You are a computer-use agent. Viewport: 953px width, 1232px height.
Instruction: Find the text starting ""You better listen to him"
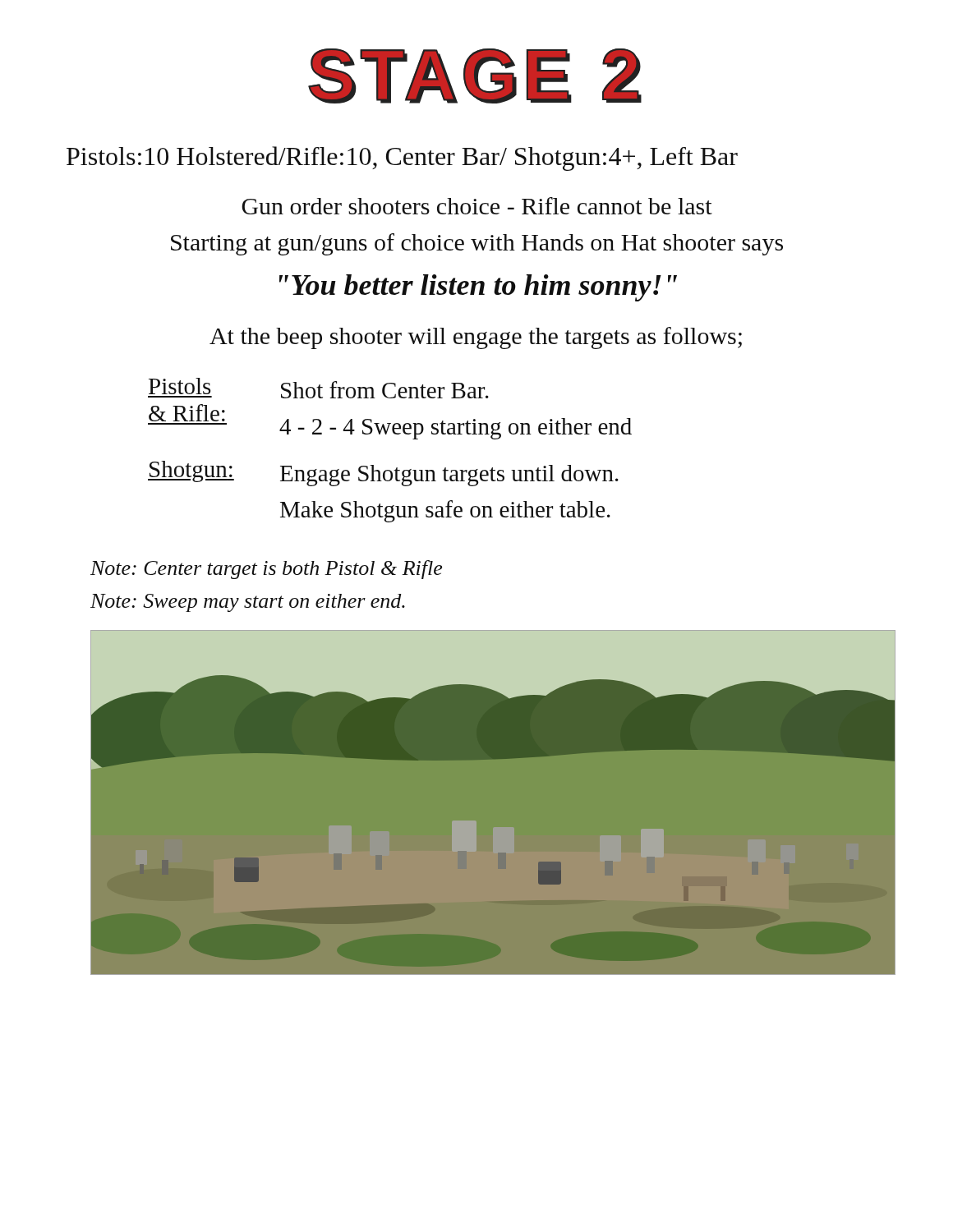coord(476,285)
